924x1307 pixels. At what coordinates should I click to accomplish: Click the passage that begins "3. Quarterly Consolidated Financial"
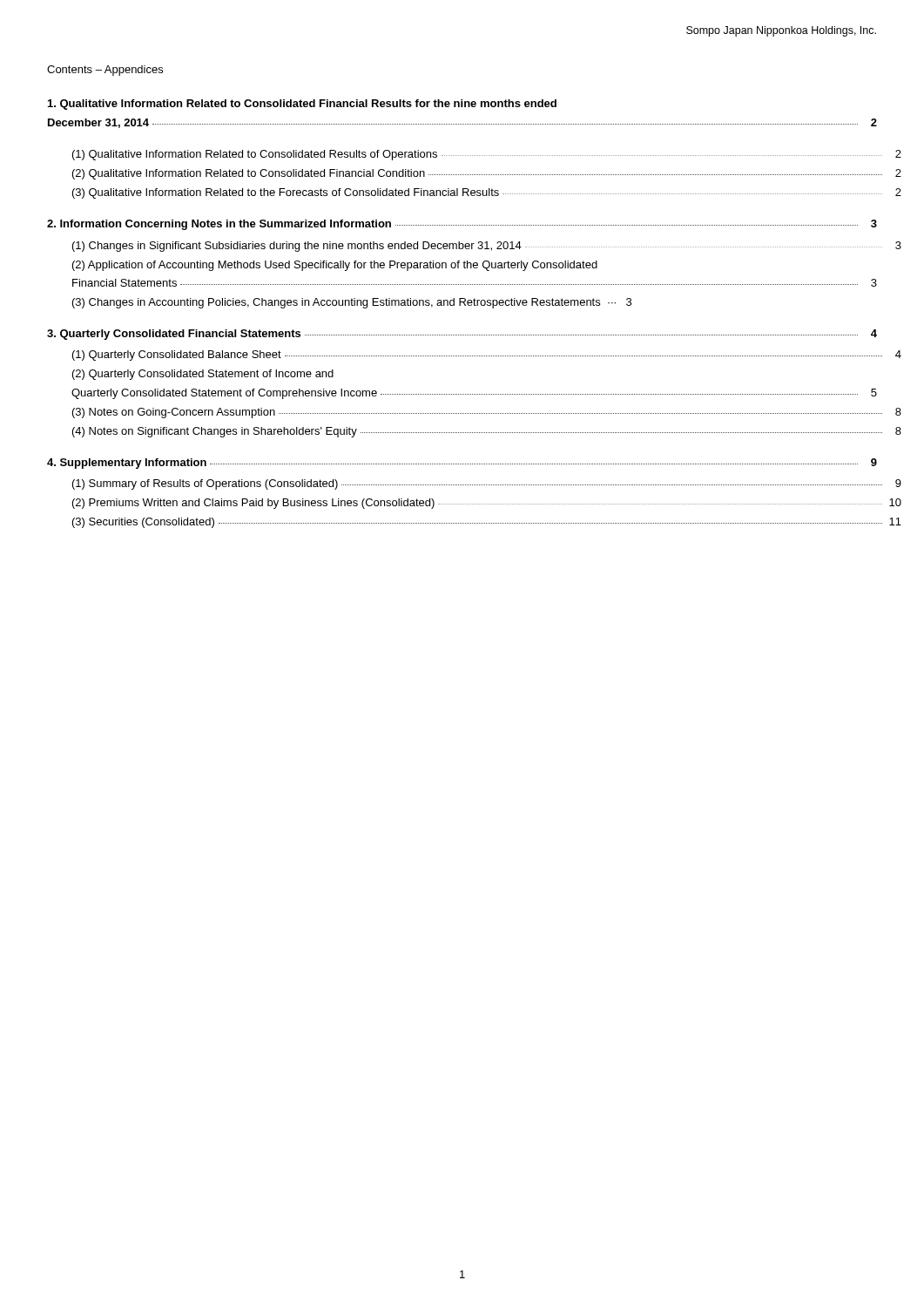coord(462,334)
